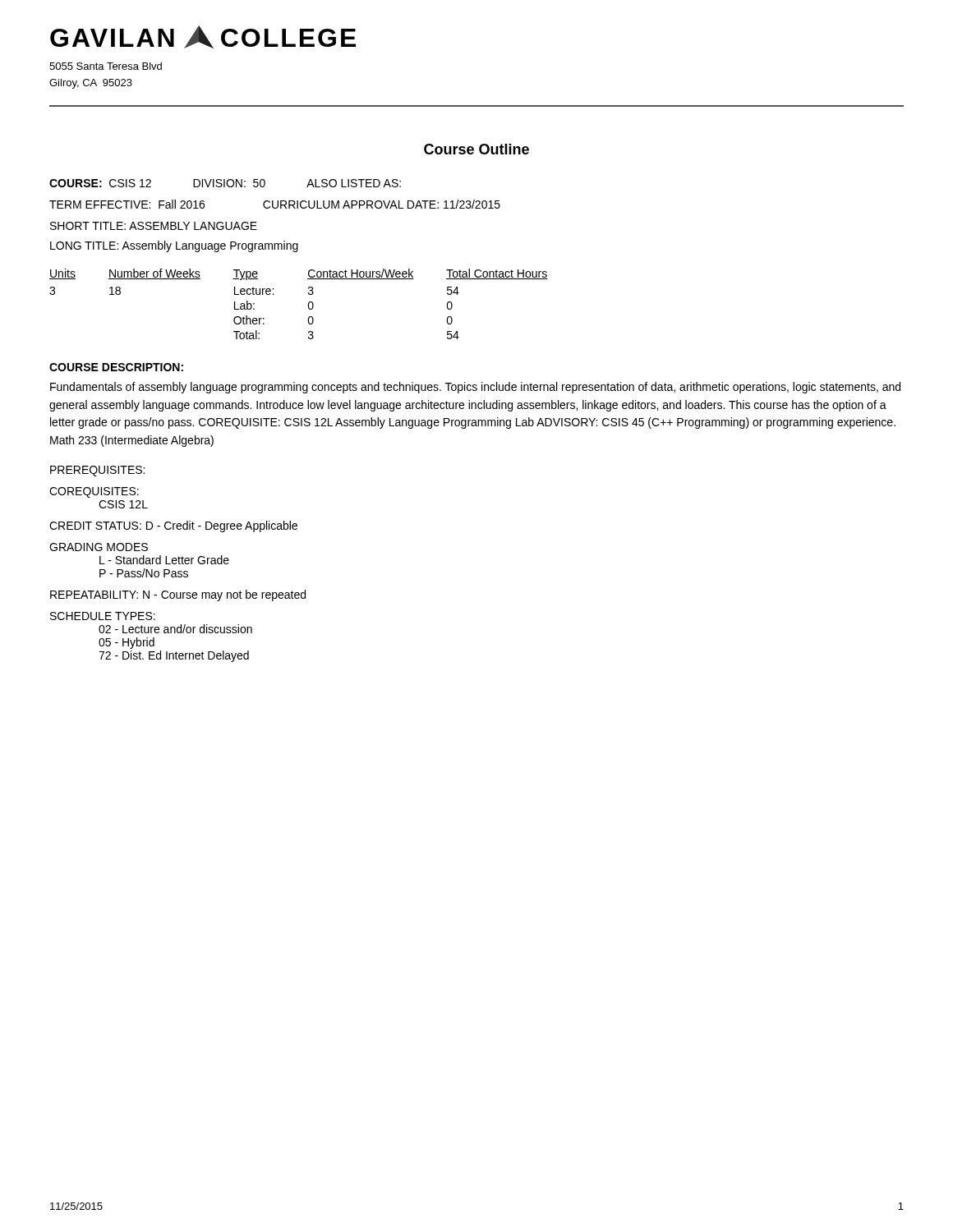953x1232 pixels.
Task: Locate the table
Action: click(476, 305)
